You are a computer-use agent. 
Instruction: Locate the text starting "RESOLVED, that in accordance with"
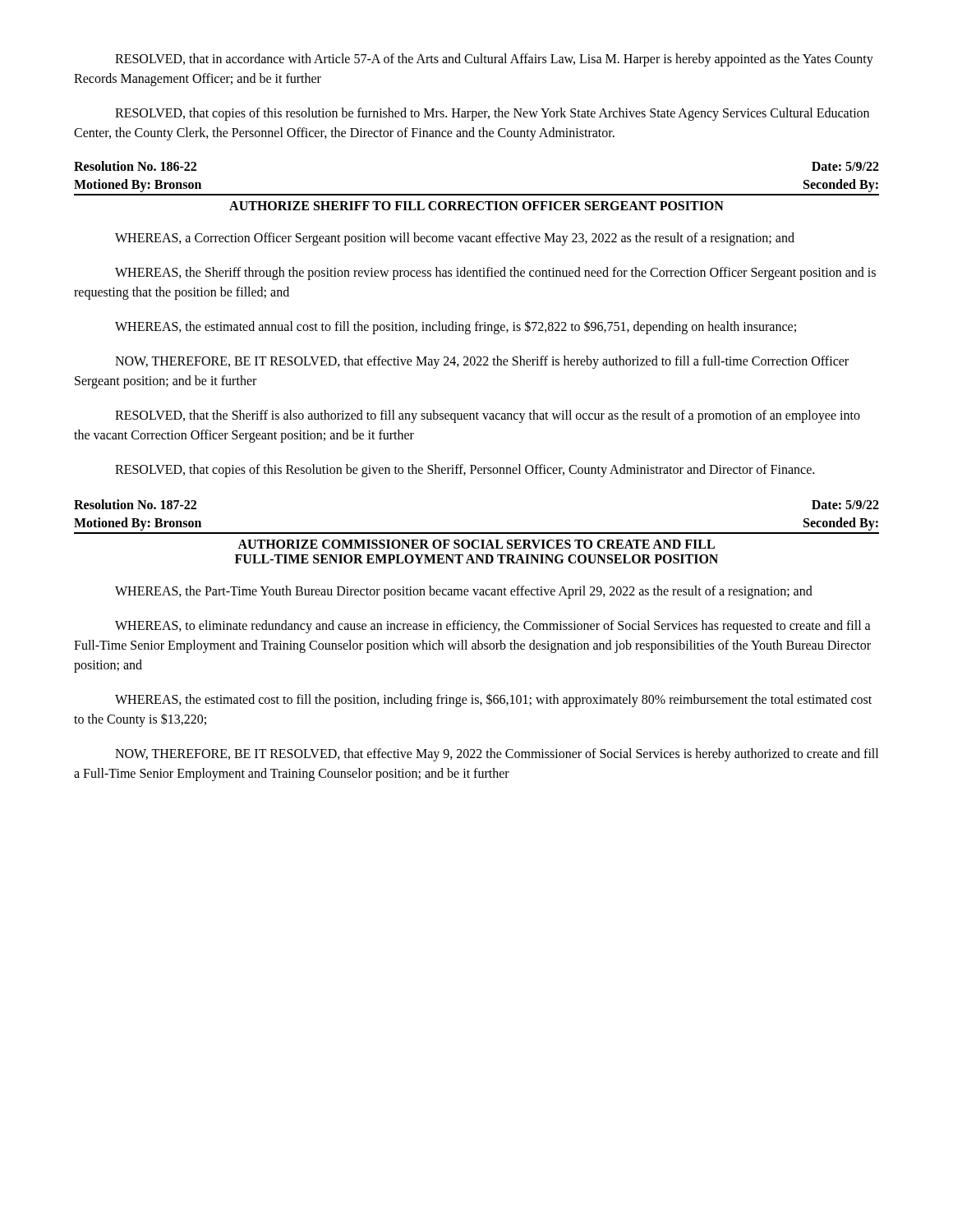[474, 69]
